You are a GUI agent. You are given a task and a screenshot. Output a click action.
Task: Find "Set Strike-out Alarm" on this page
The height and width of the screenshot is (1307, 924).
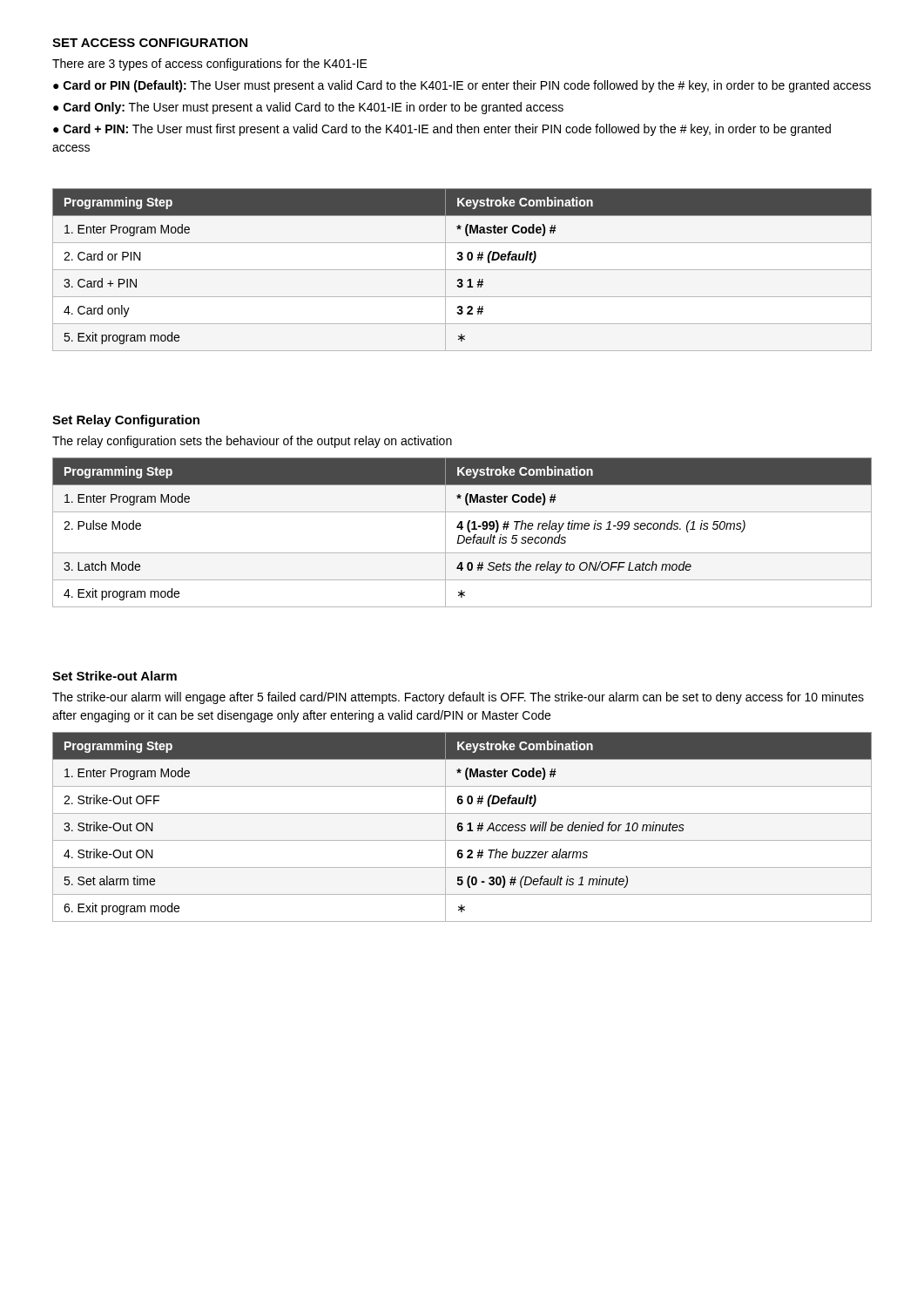point(115,676)
